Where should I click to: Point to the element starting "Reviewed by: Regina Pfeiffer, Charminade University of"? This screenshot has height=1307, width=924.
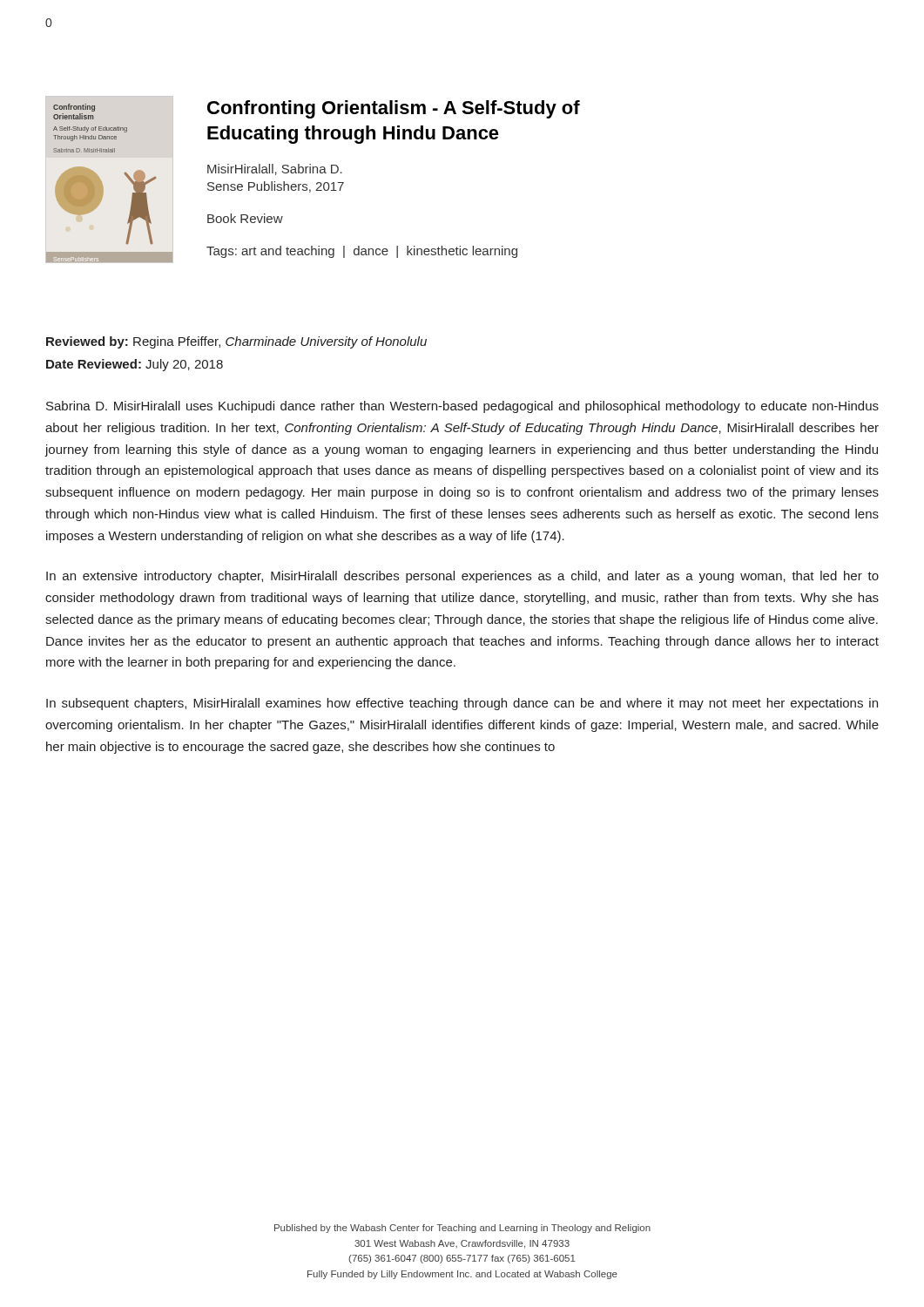pos(236,342)
